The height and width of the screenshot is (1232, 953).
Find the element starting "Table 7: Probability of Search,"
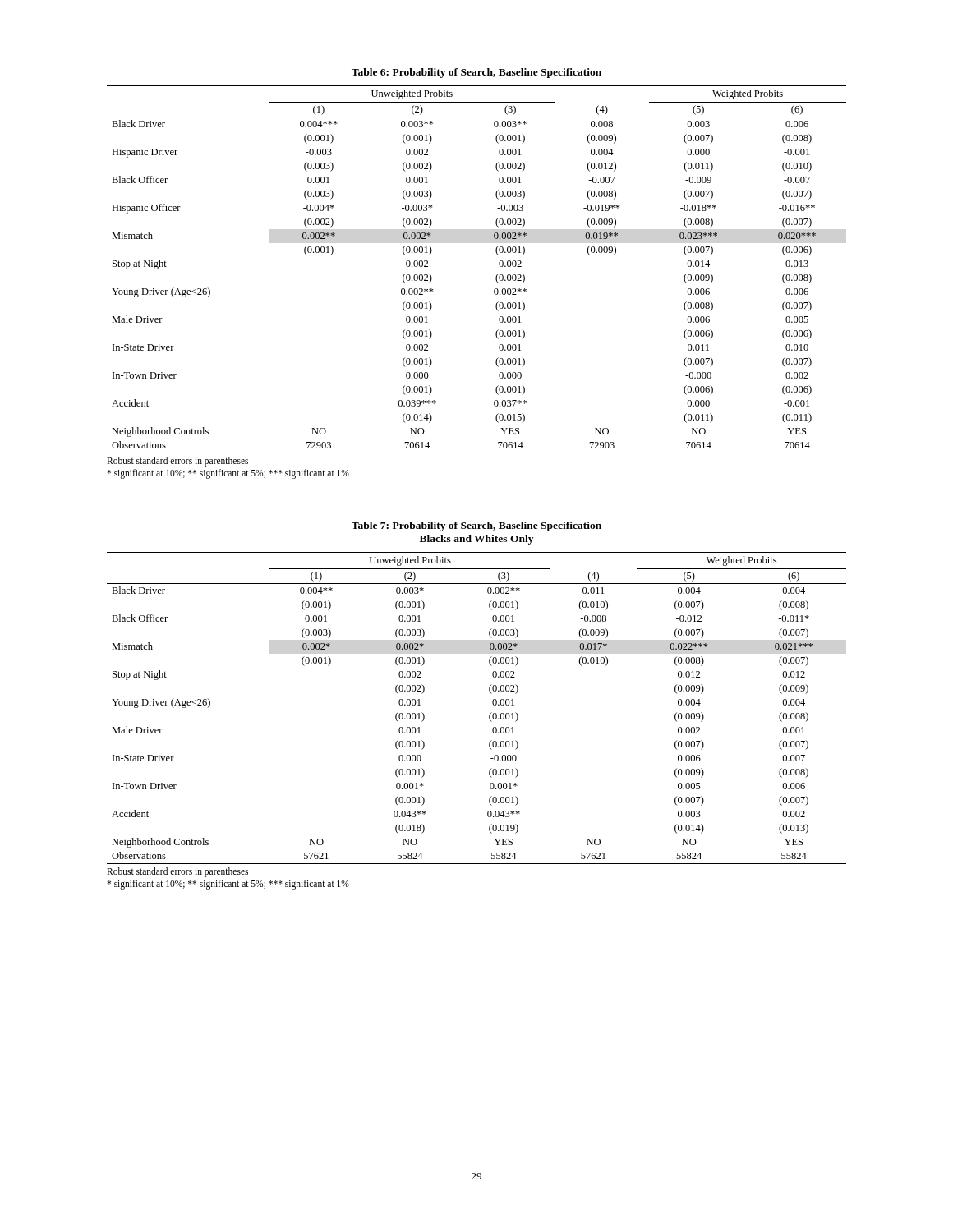(476, 532)
